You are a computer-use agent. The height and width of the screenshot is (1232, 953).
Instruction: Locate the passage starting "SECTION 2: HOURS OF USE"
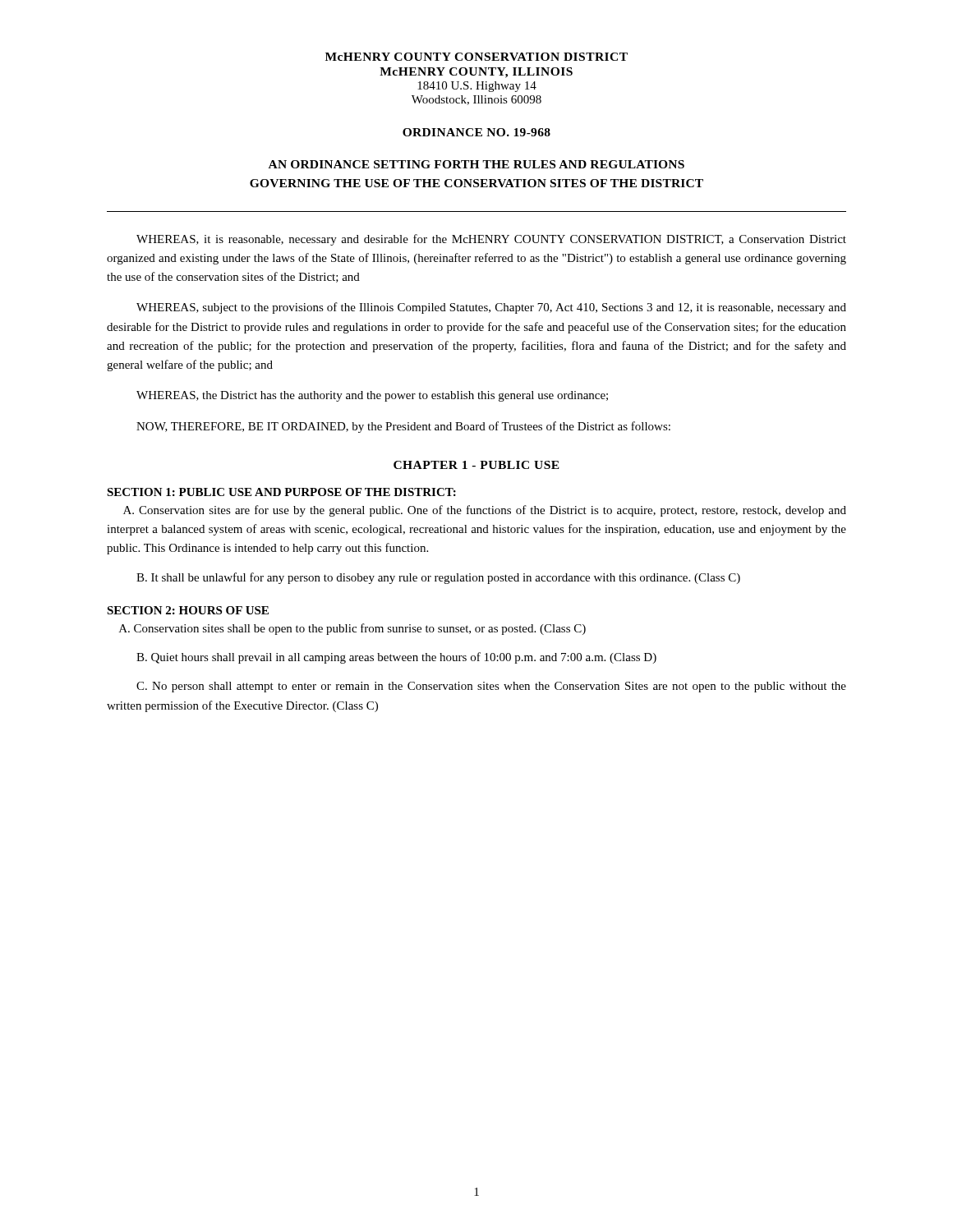(188, 610)
